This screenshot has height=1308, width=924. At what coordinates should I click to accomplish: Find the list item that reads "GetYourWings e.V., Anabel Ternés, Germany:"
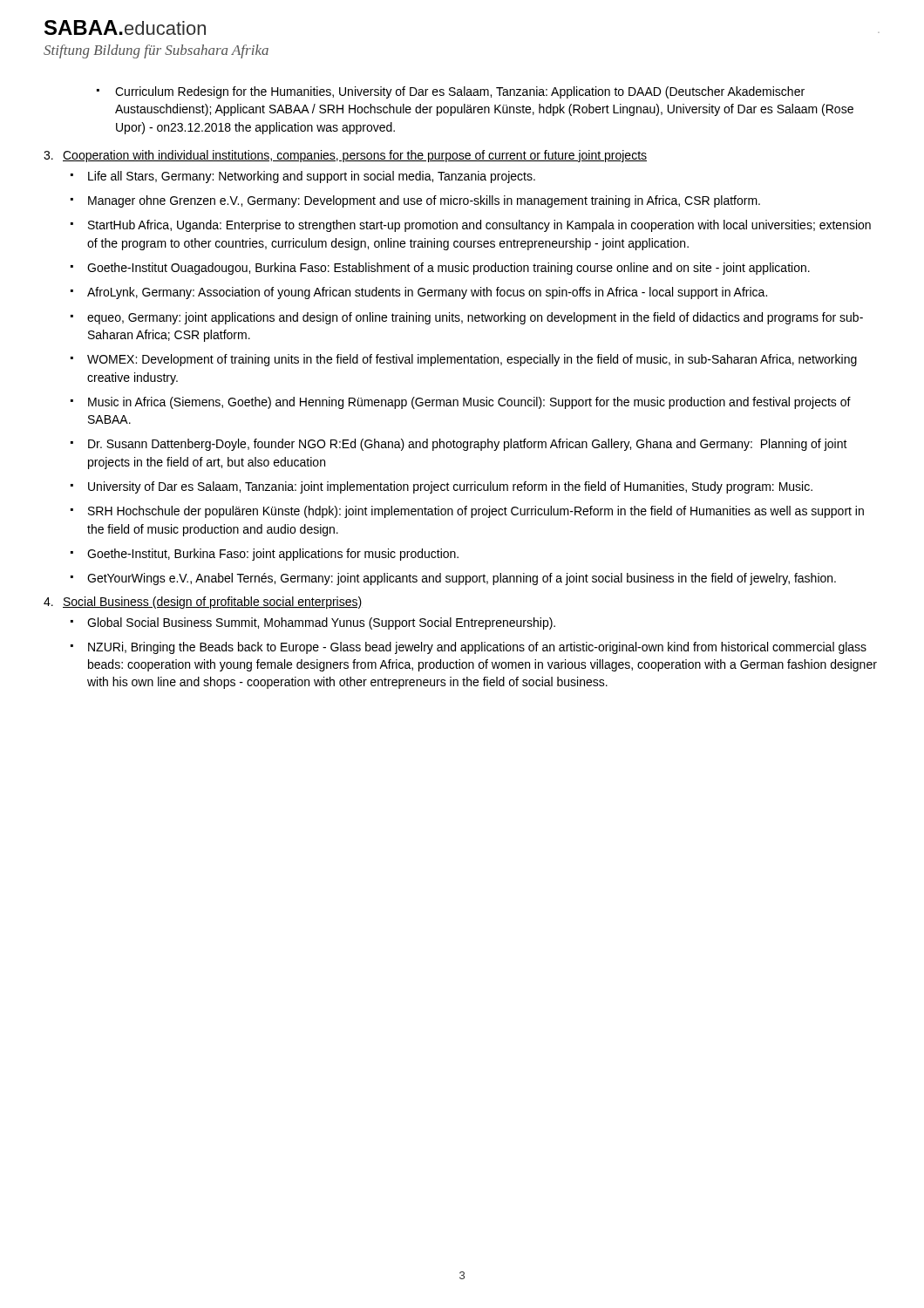pyautogui.click(x=462, y=578)
